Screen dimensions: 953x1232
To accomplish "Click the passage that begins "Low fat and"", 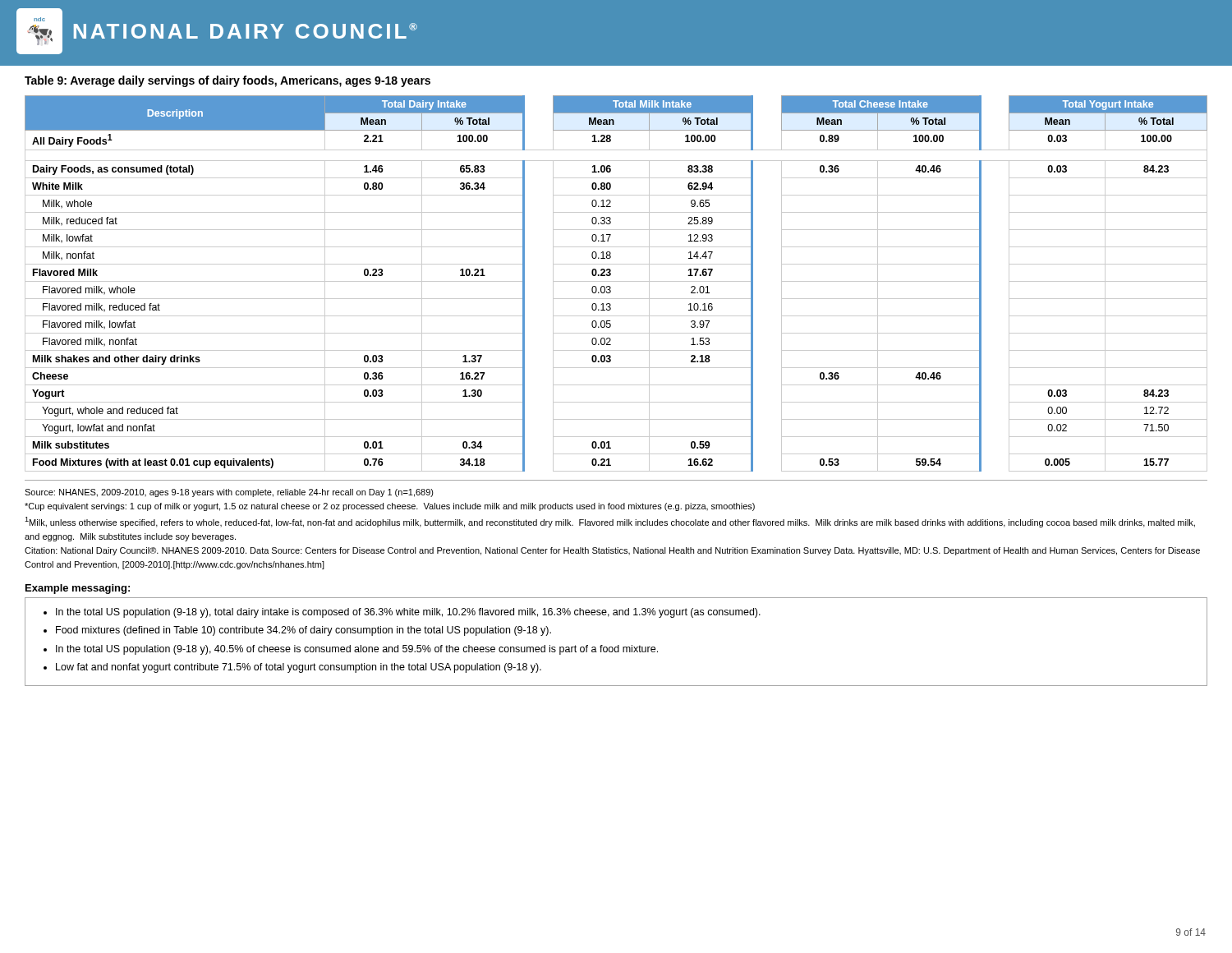I will (x=298, y=667).
